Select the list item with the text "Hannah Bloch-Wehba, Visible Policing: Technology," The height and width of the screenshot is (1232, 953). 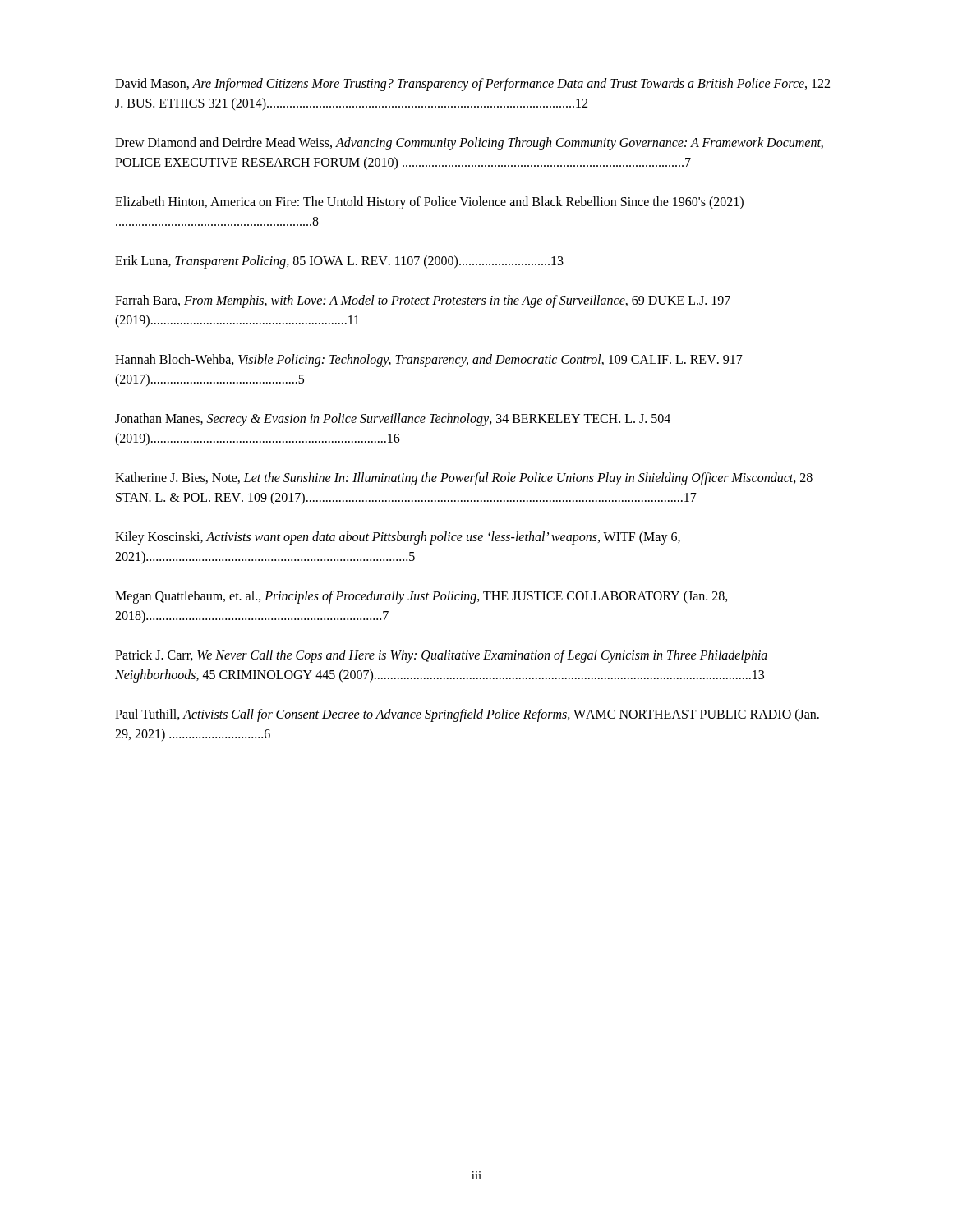click(476, 370)
